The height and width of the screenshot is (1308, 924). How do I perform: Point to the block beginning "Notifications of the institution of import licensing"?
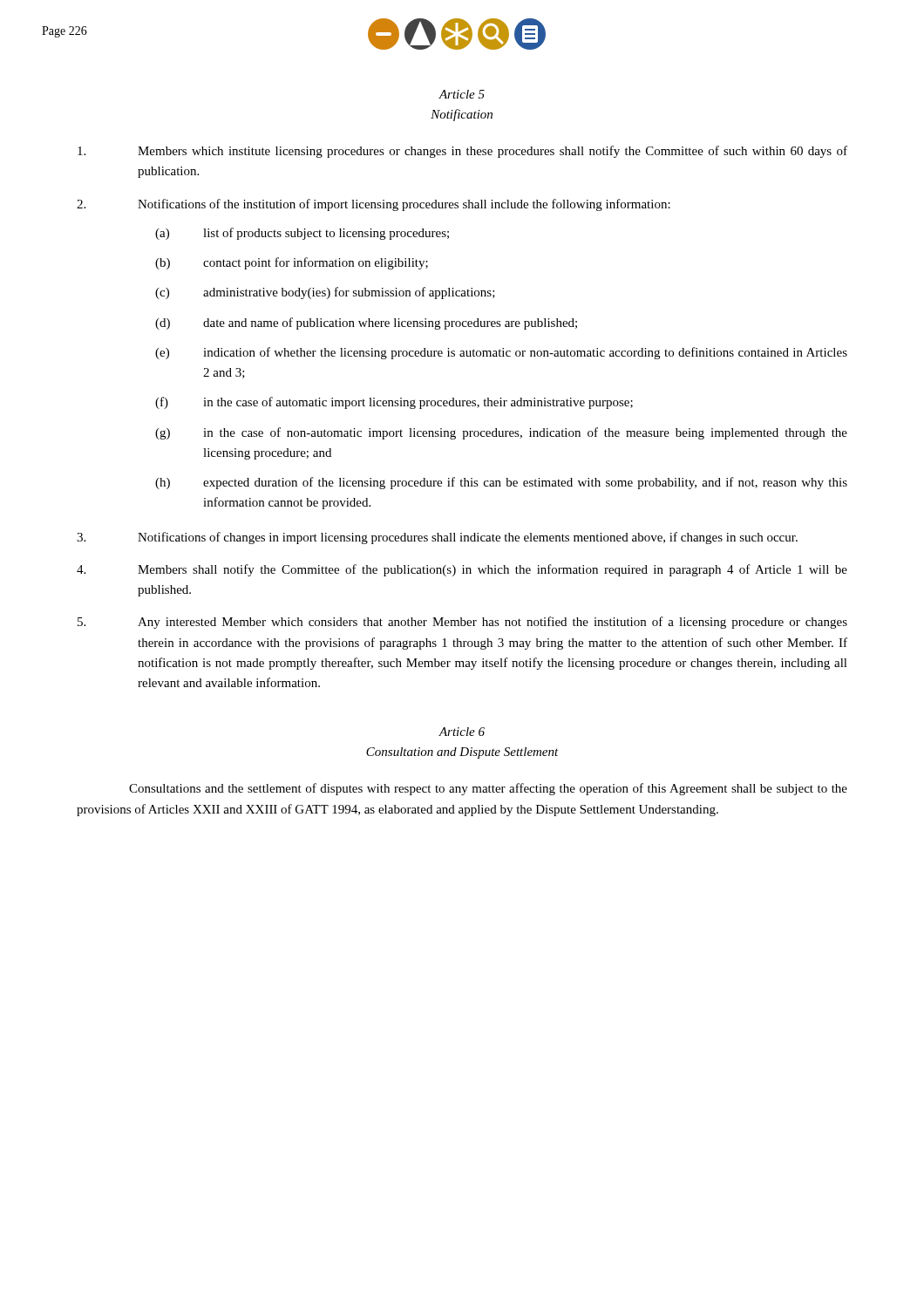tap(462, 204)
